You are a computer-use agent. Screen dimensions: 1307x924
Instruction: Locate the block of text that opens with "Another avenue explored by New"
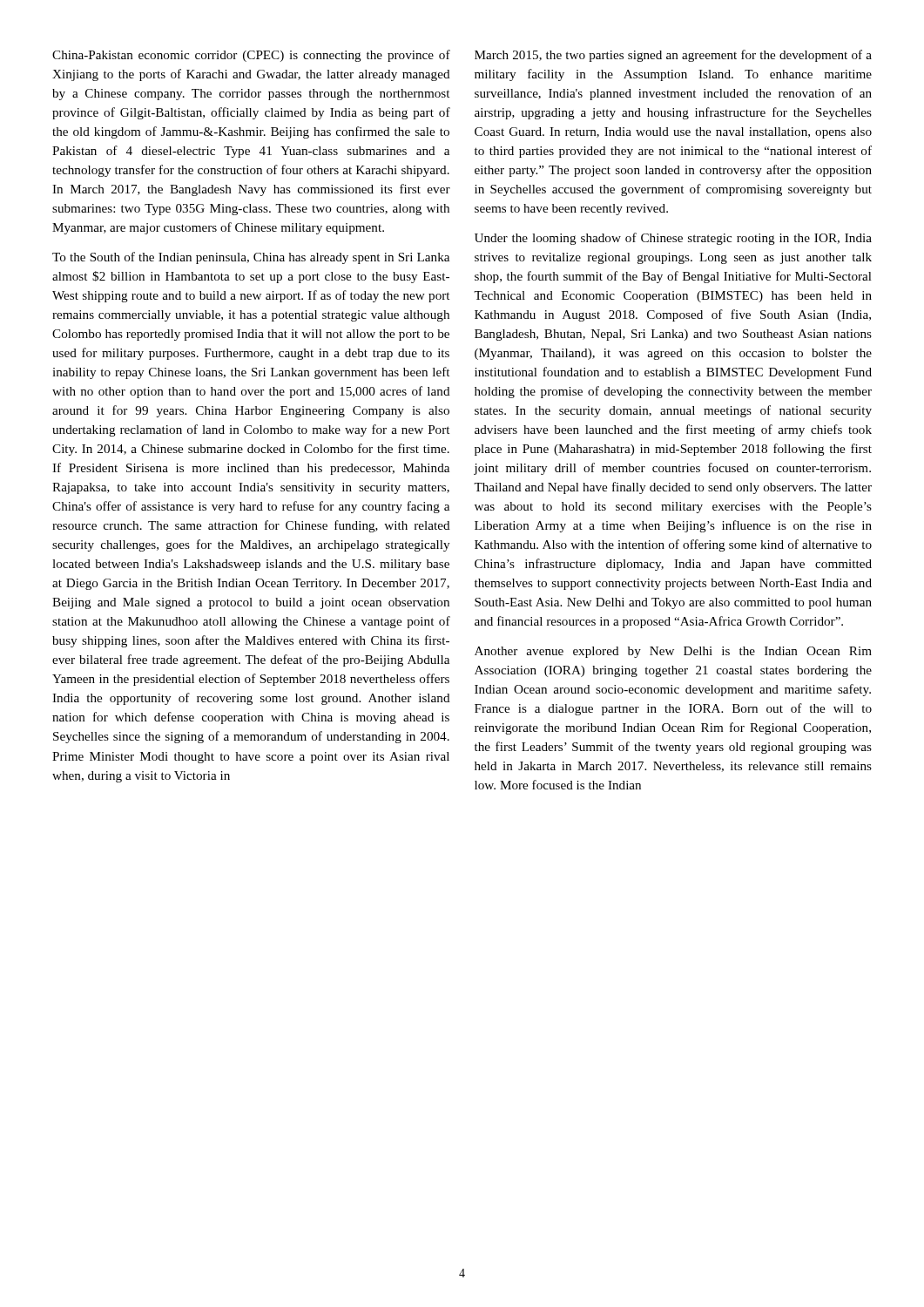(x=673, y=717)
